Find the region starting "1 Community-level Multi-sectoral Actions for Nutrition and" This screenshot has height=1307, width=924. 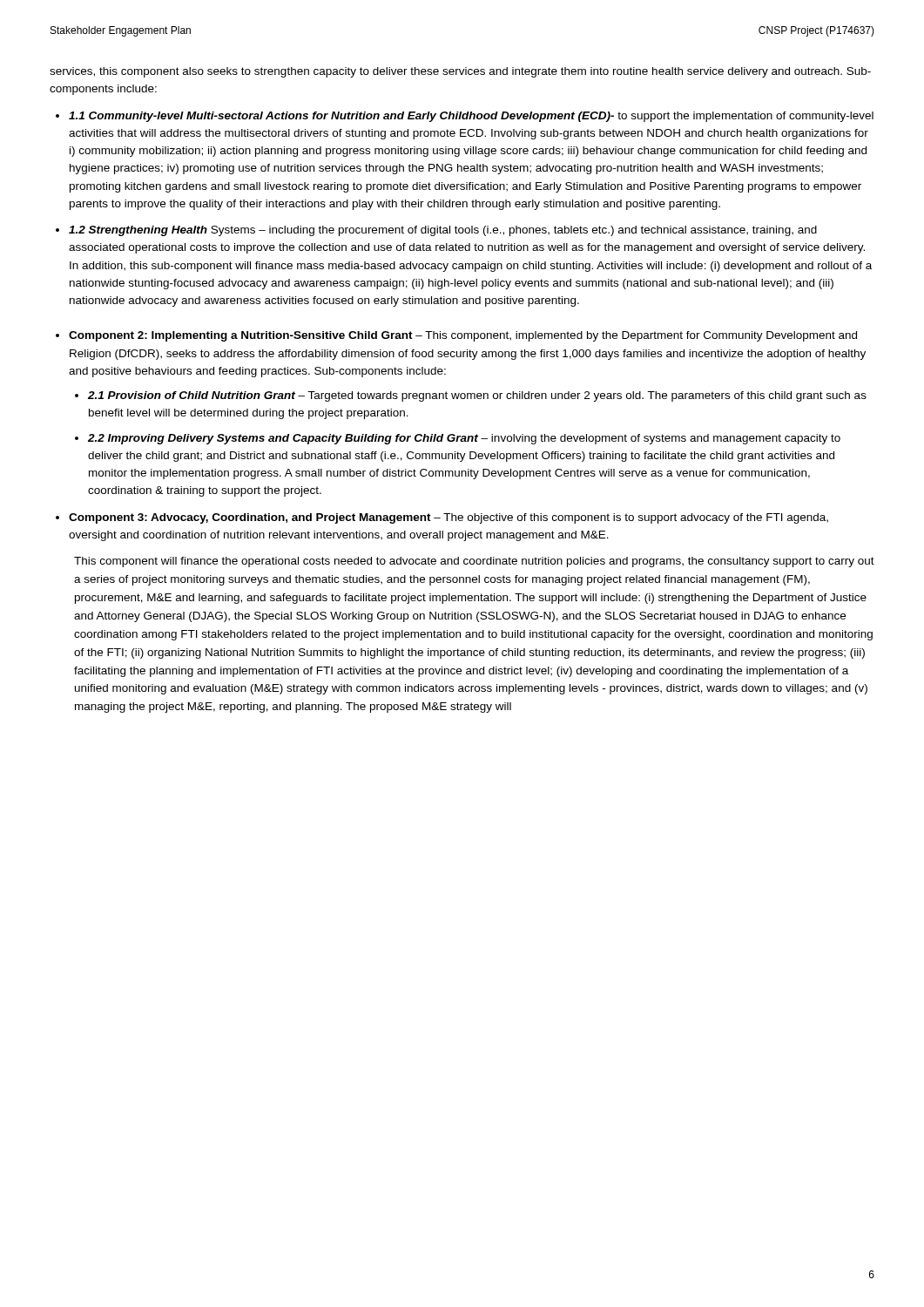click(x=472, y=160)
